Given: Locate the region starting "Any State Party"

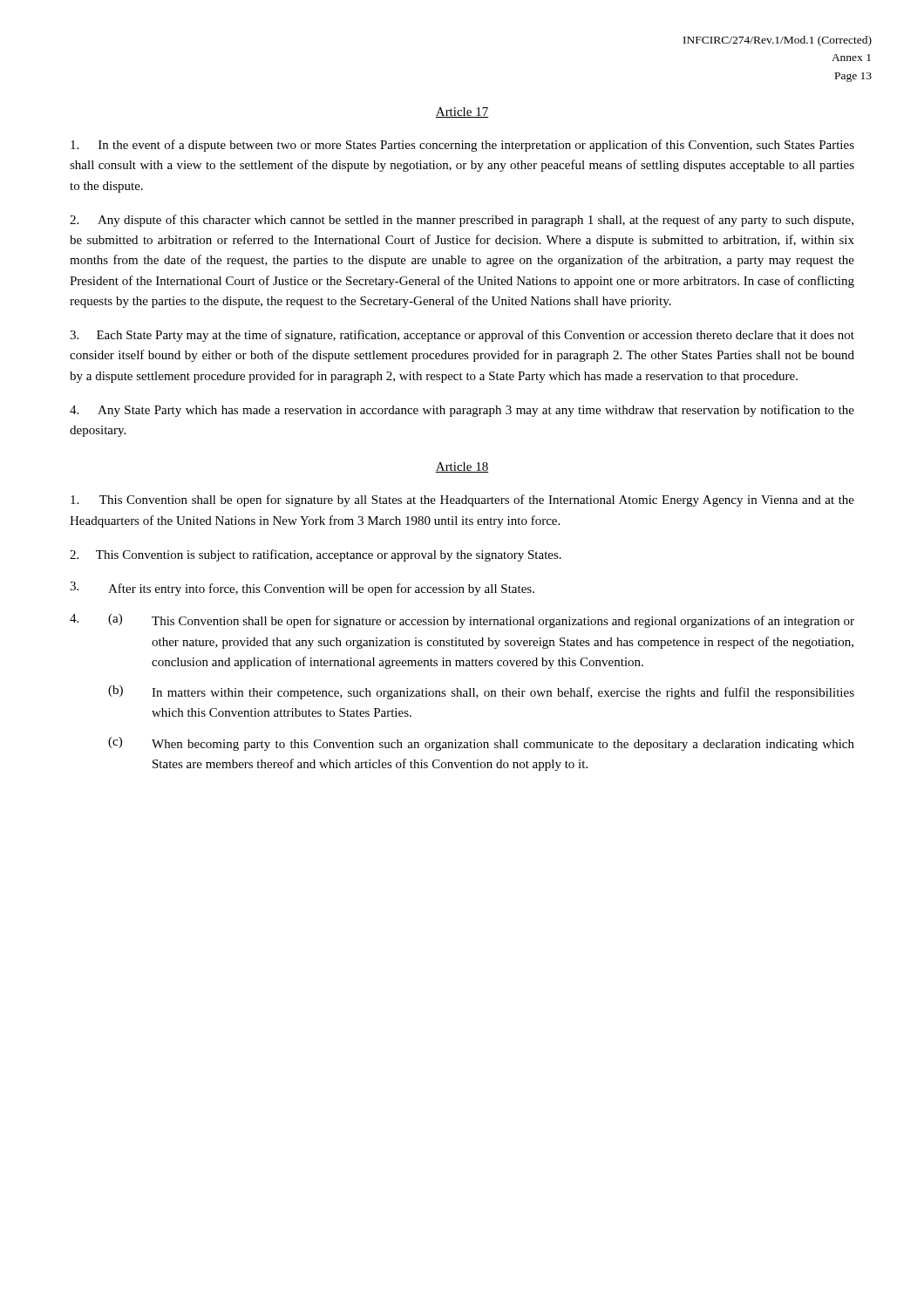Looking at the screenshot, I should (x=462, y=420).
